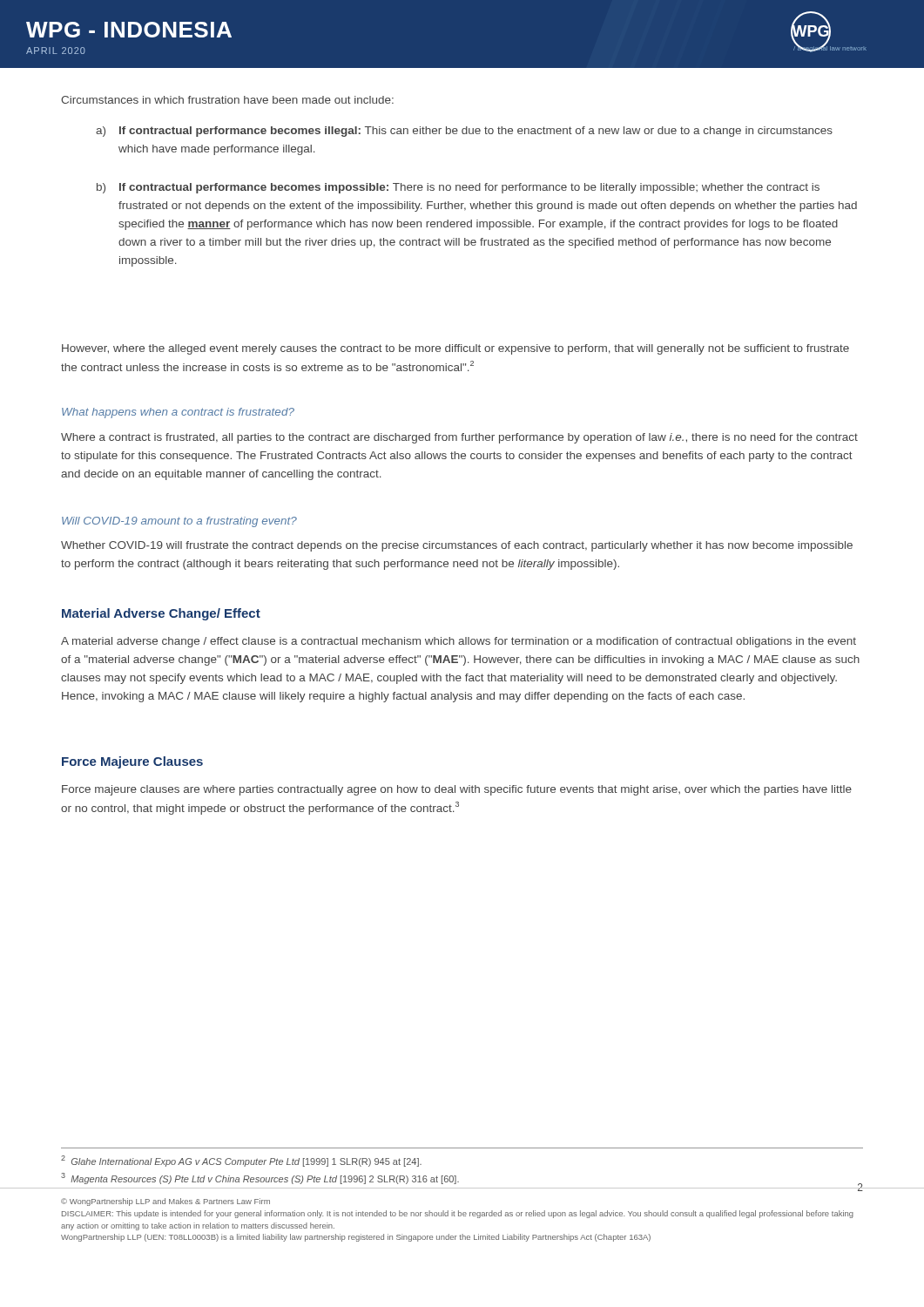Screen dimensions: 1307x924
Task: Find the block starting "Circumstances in which"
Action: 228,100
